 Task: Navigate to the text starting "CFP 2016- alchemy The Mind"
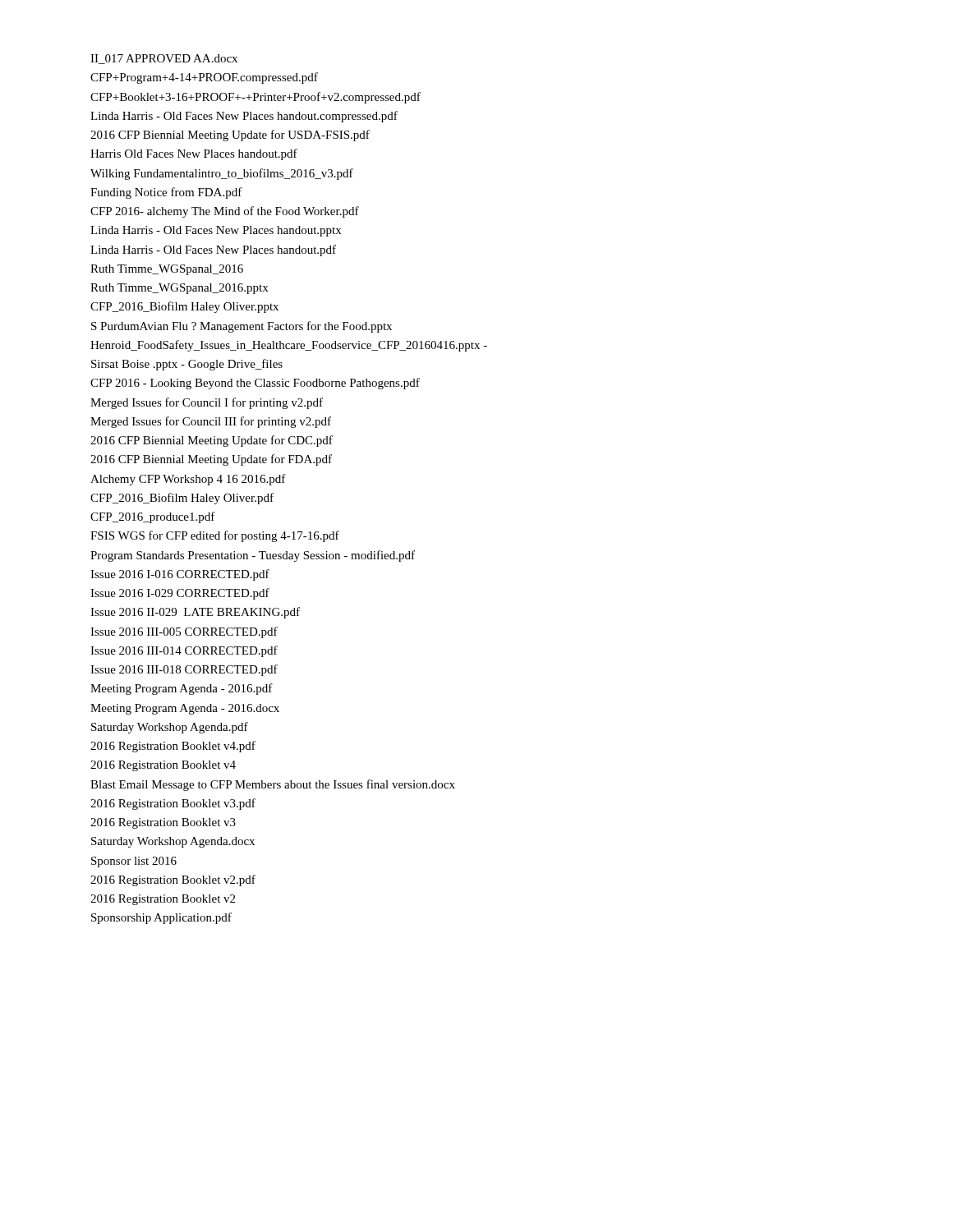coord(224,211)
